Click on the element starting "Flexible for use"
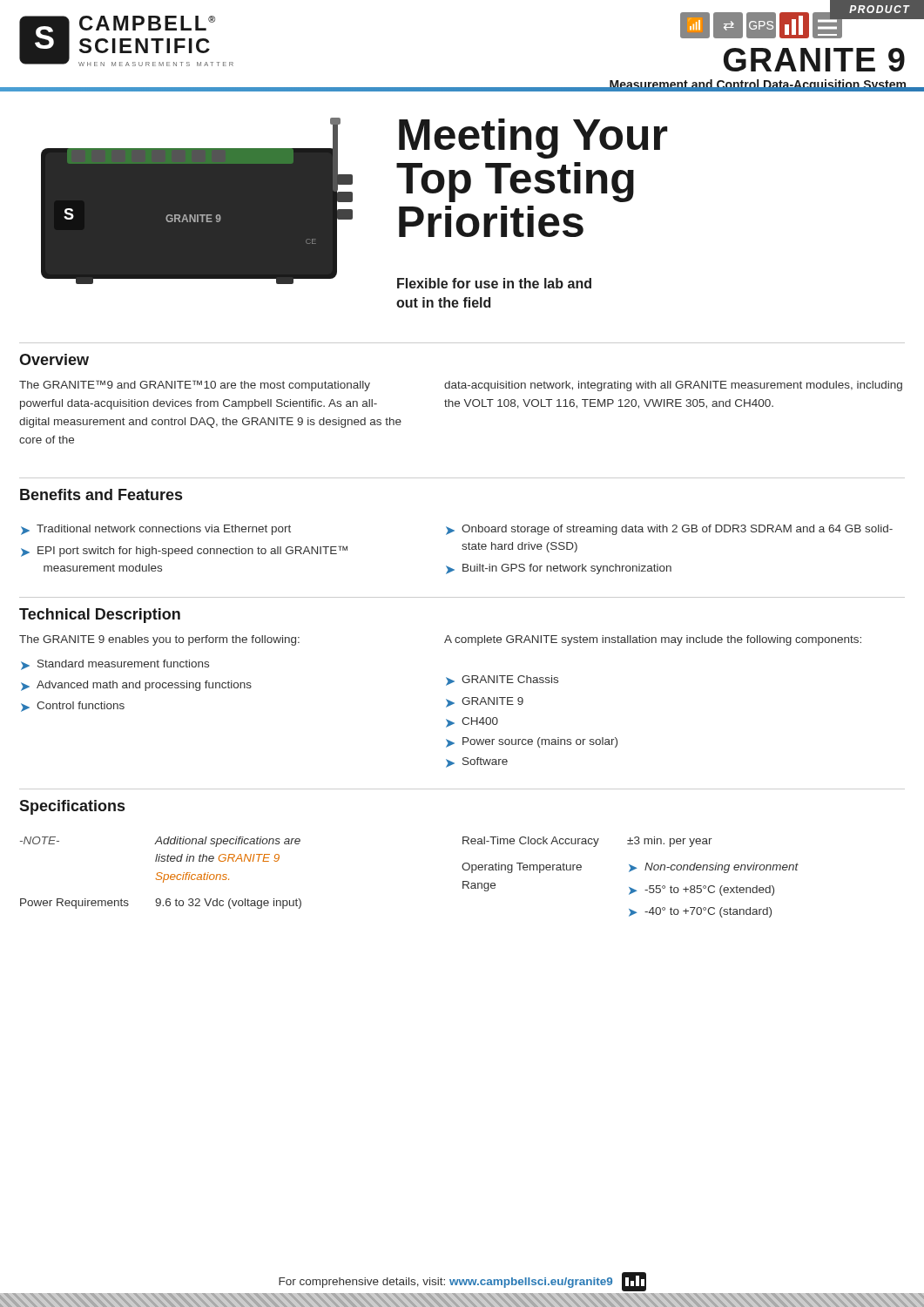The image size is (924, 1307). pos(494,283)
